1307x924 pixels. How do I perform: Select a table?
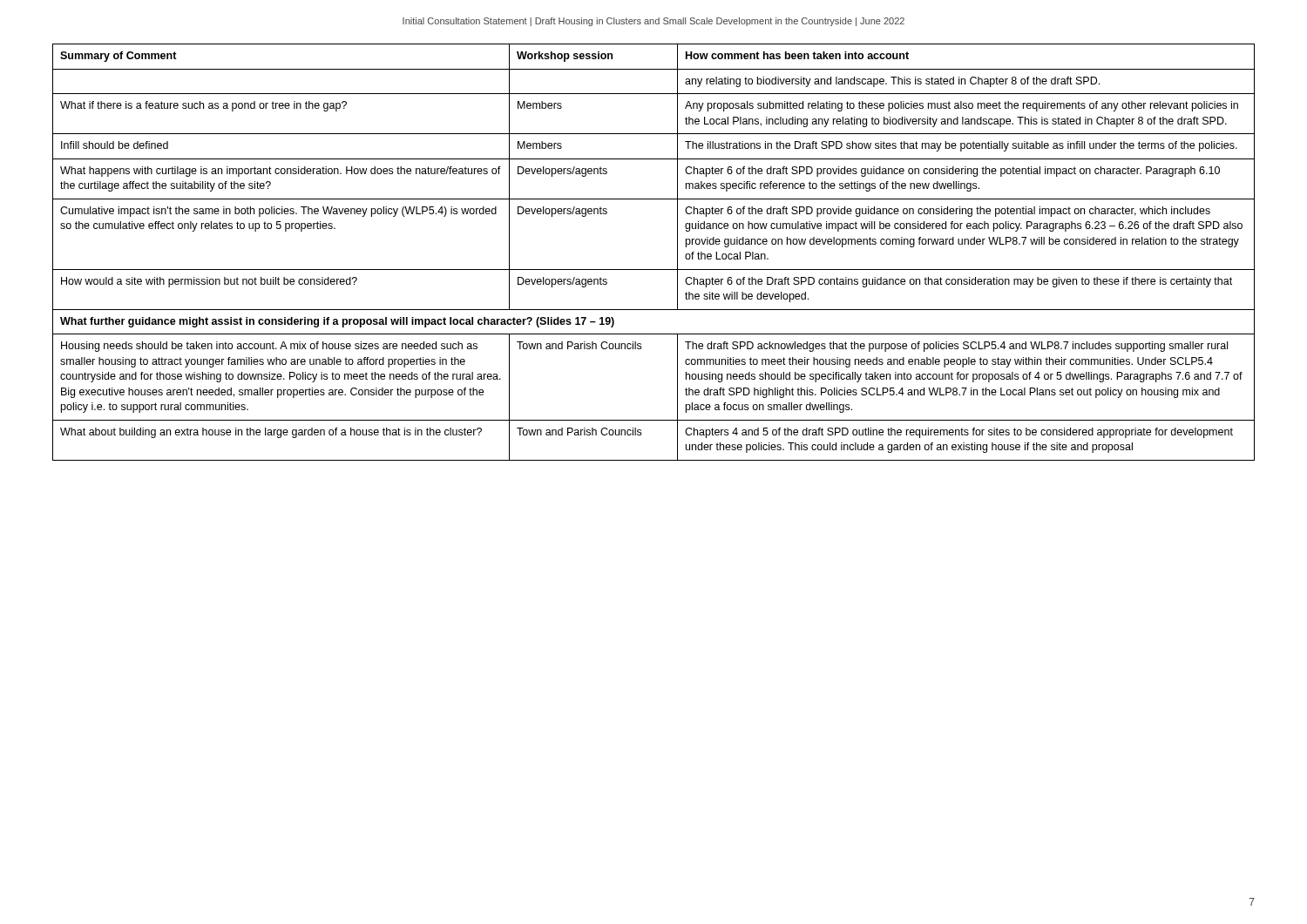[654, 466]
